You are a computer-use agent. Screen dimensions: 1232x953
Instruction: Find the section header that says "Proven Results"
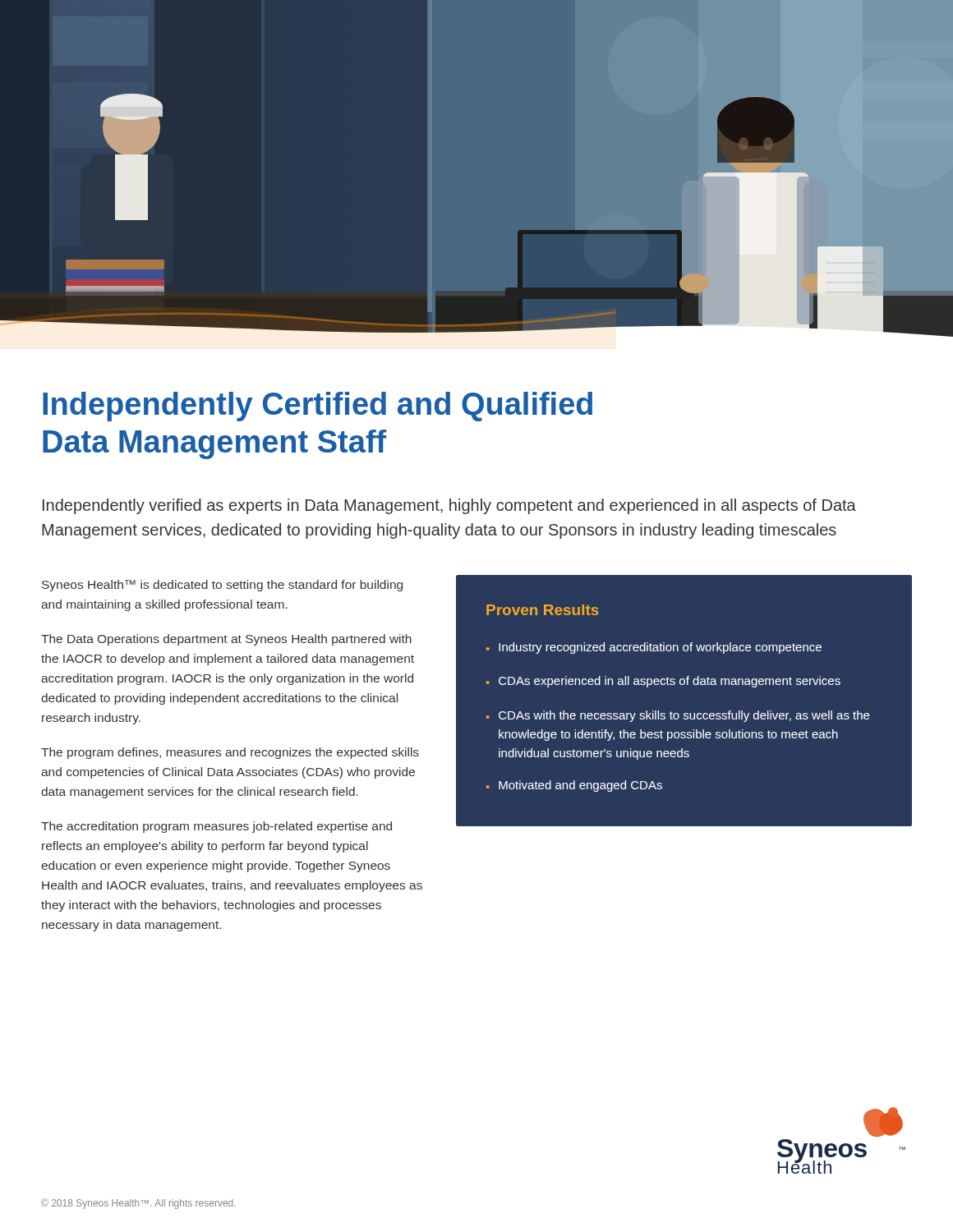click(x=542, y=610)
